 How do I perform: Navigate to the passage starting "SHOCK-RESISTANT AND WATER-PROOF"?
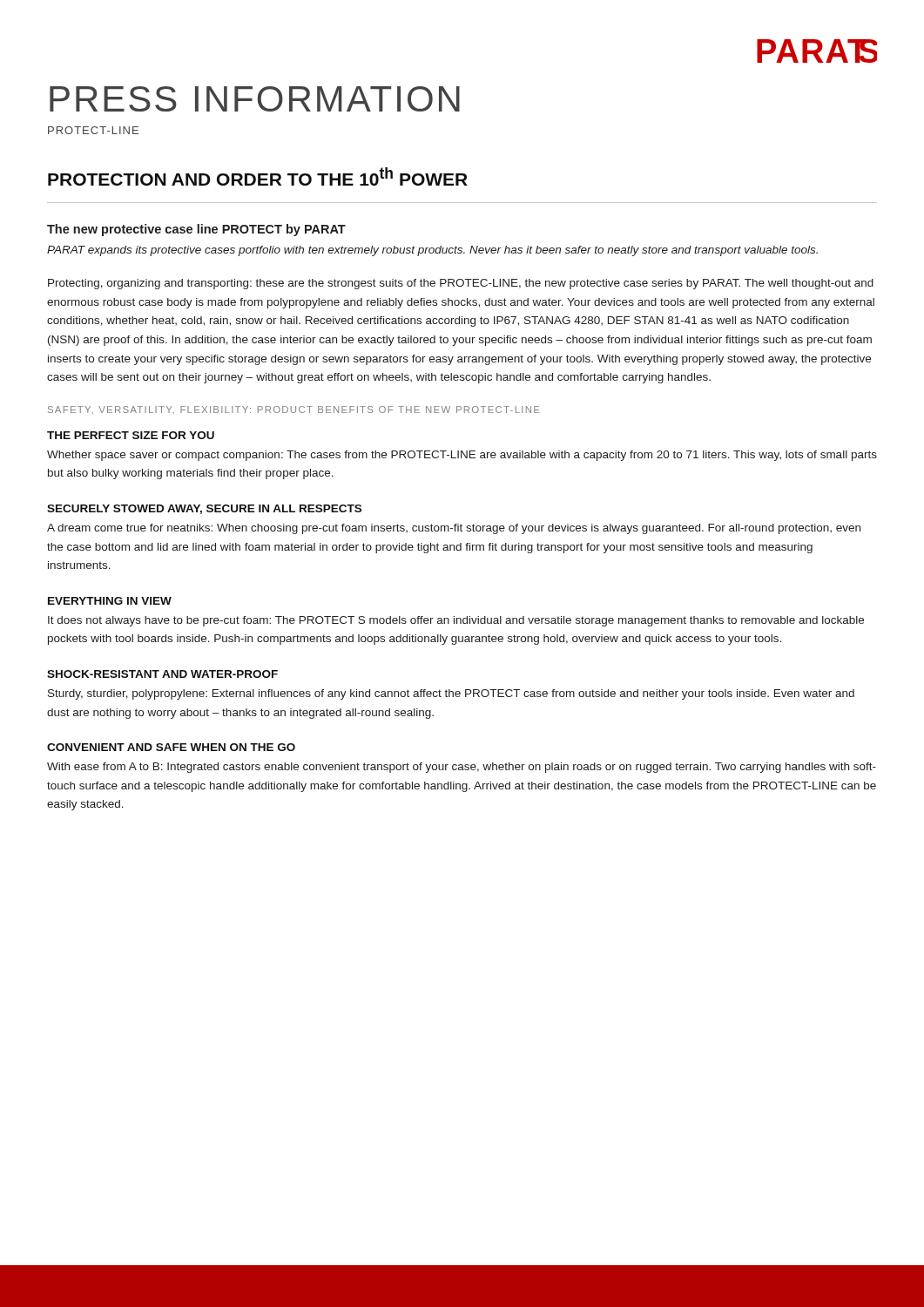click(x=162, y=674)
